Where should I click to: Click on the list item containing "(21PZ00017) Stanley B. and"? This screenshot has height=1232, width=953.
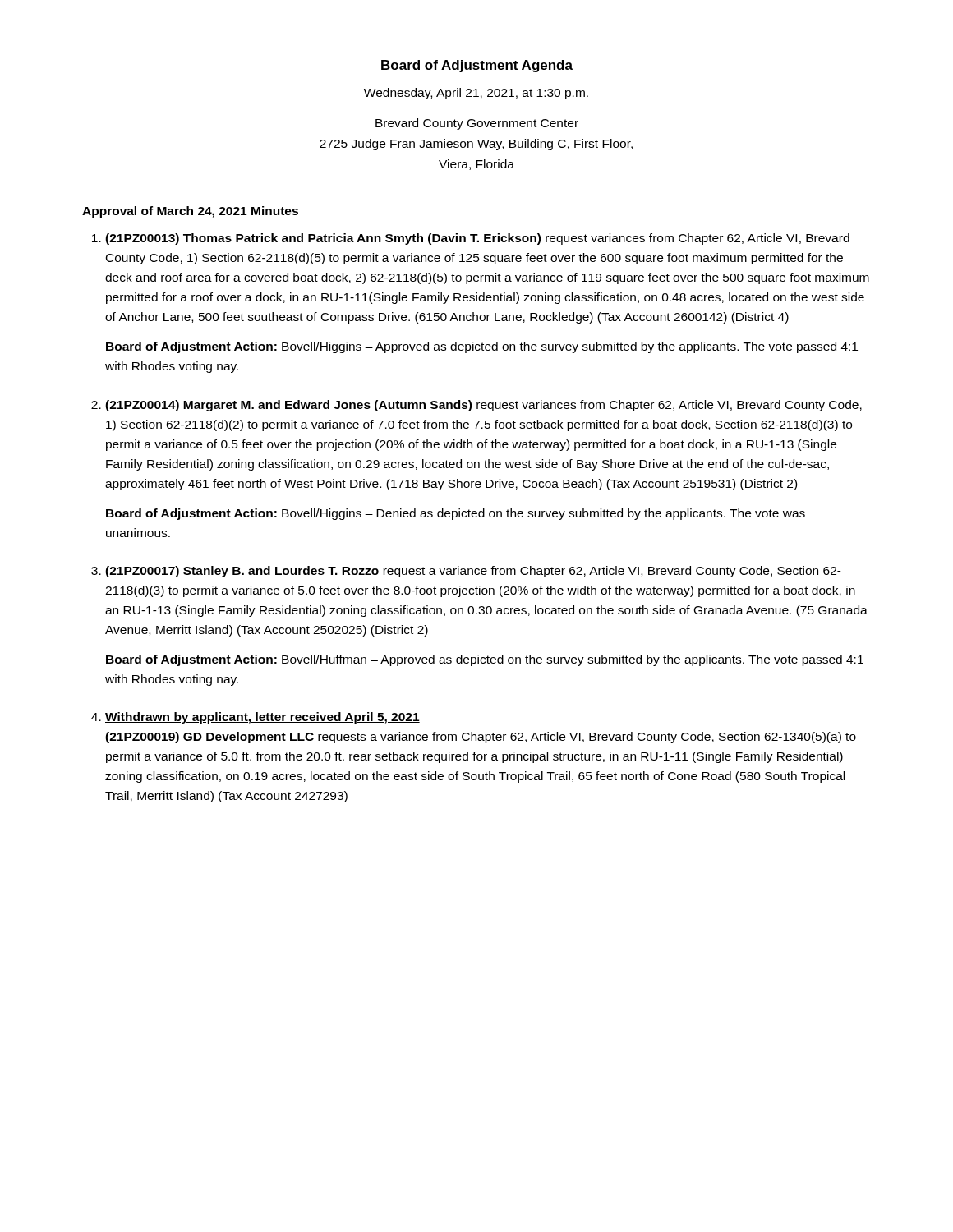click(x=473, y=572)
